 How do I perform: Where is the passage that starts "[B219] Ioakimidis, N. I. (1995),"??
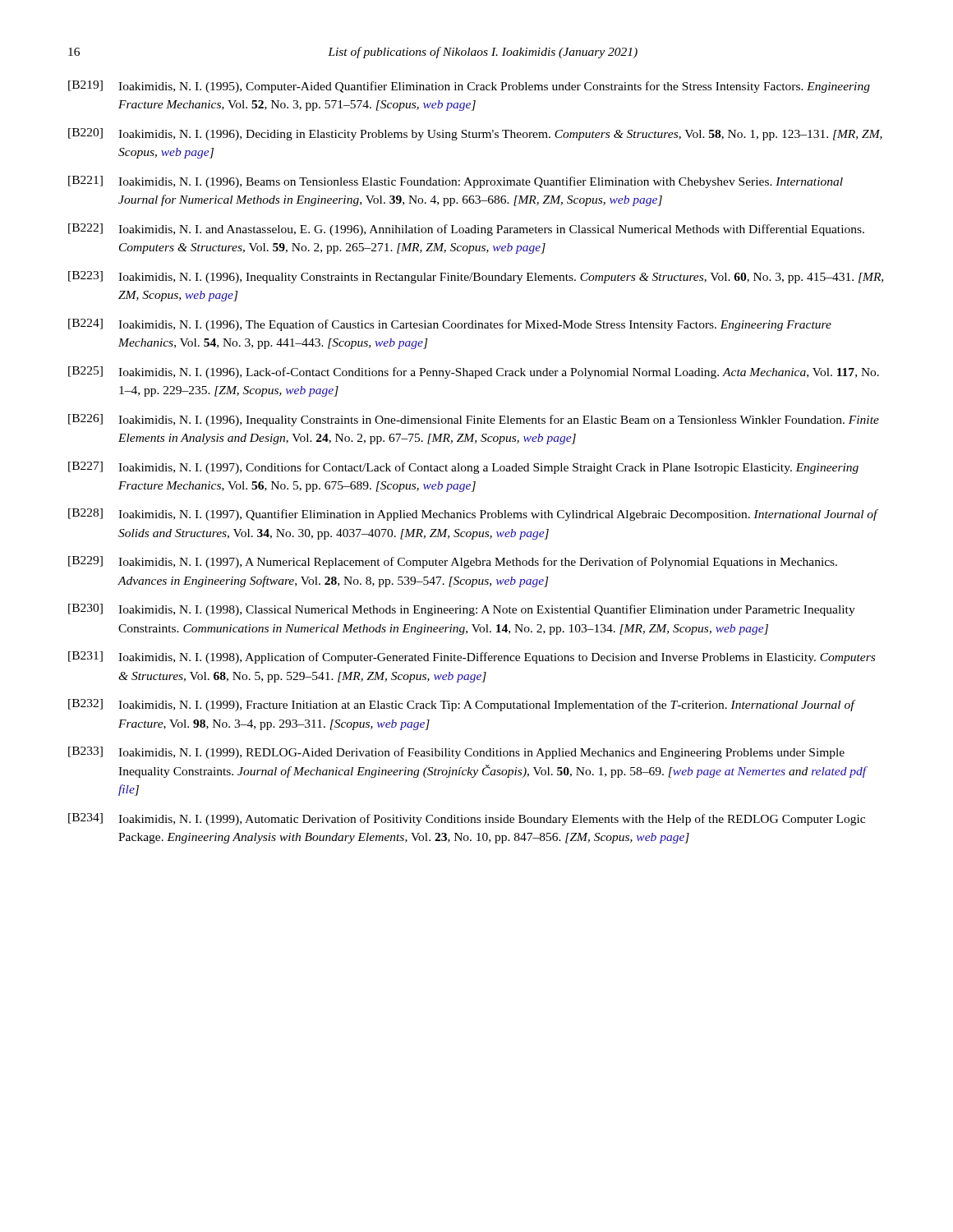coord(476,96)
